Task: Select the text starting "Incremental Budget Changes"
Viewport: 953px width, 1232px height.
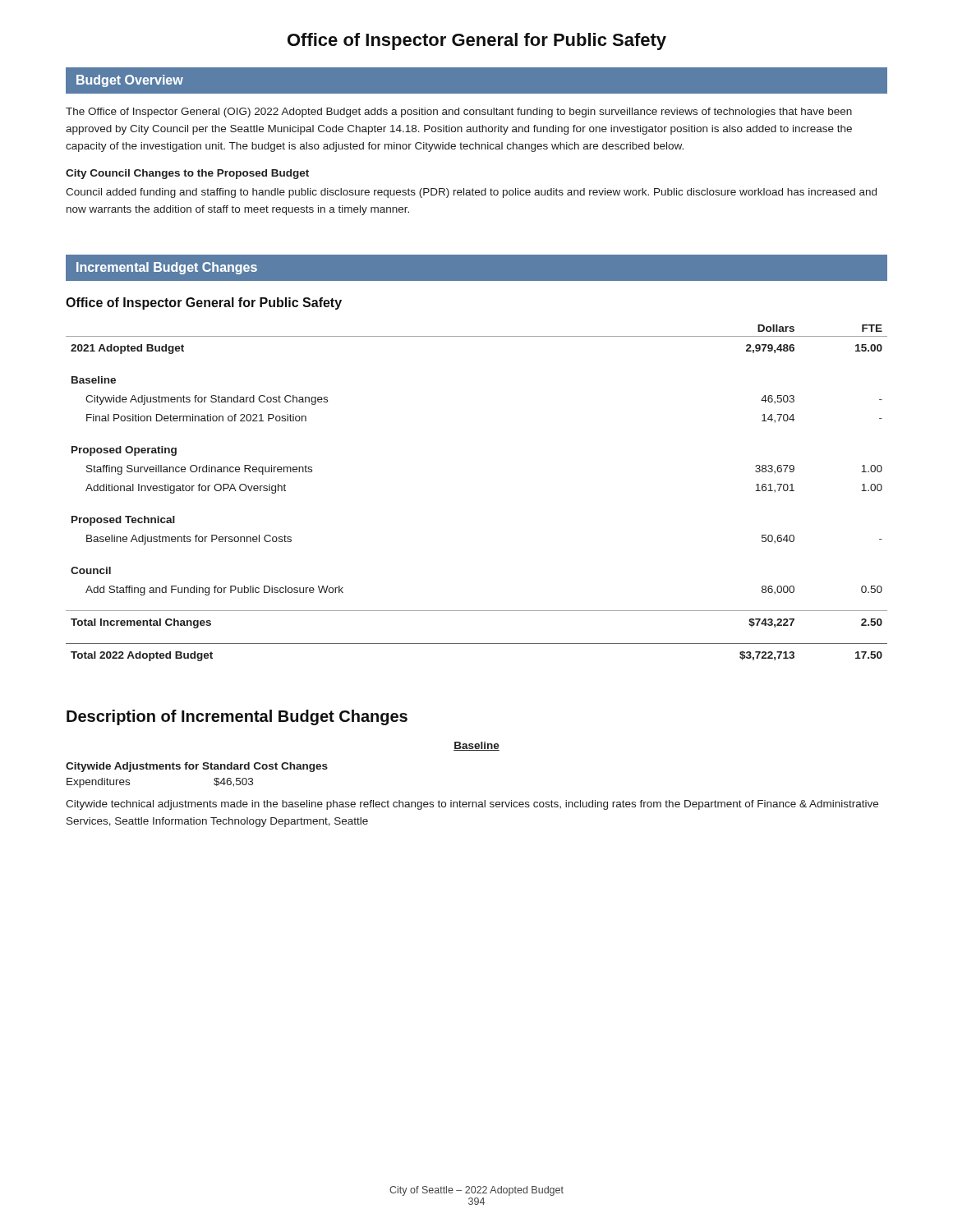Action: coord(167,267)
